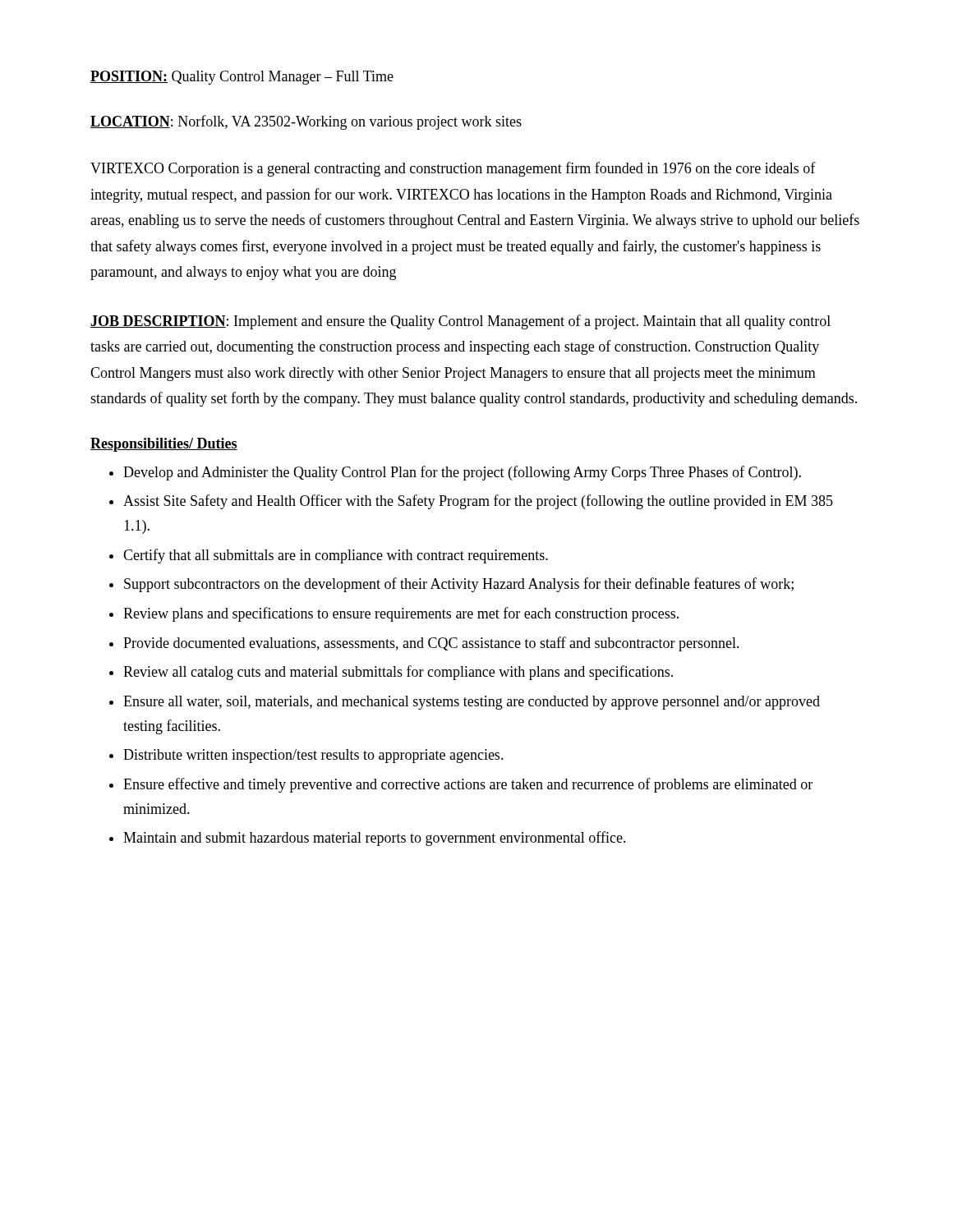Point to the block beginning "POSITION: Quality Control Manager"
953x1232 pixels.
(x=242, y=76)
